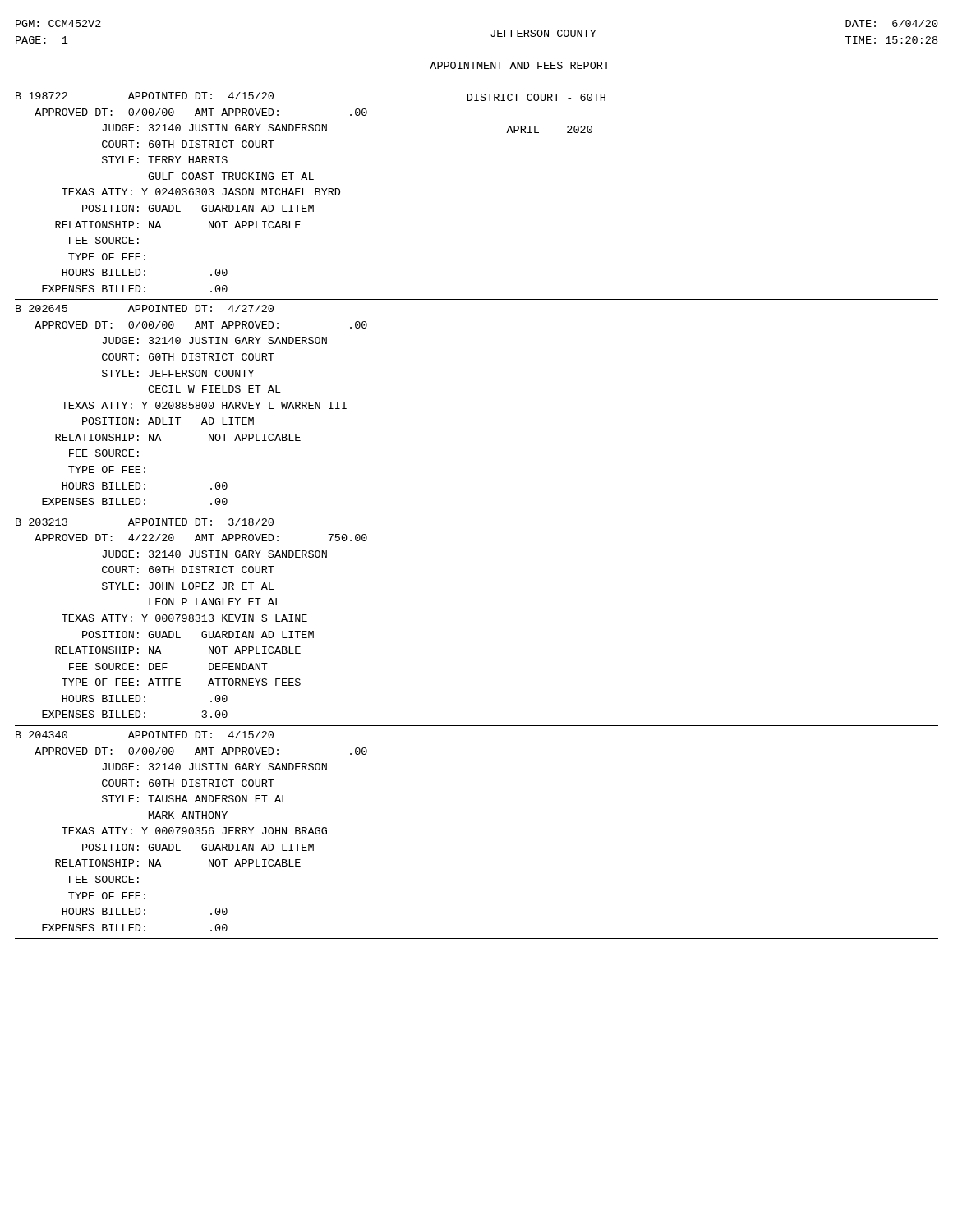Locate the text block starting "B 203213 APPOINTED DT:"

pos(191,619)
